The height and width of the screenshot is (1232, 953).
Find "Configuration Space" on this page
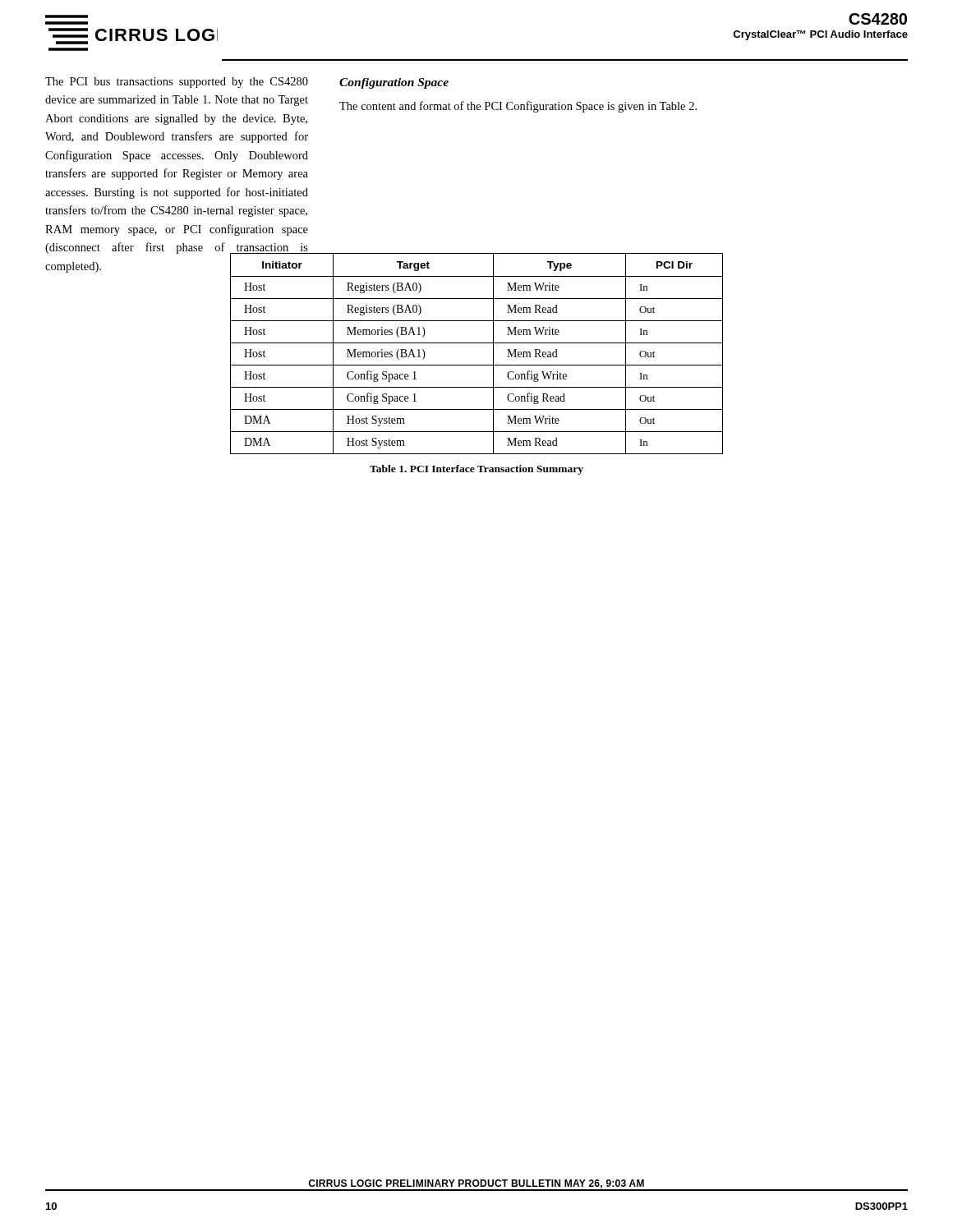point(394,82)
